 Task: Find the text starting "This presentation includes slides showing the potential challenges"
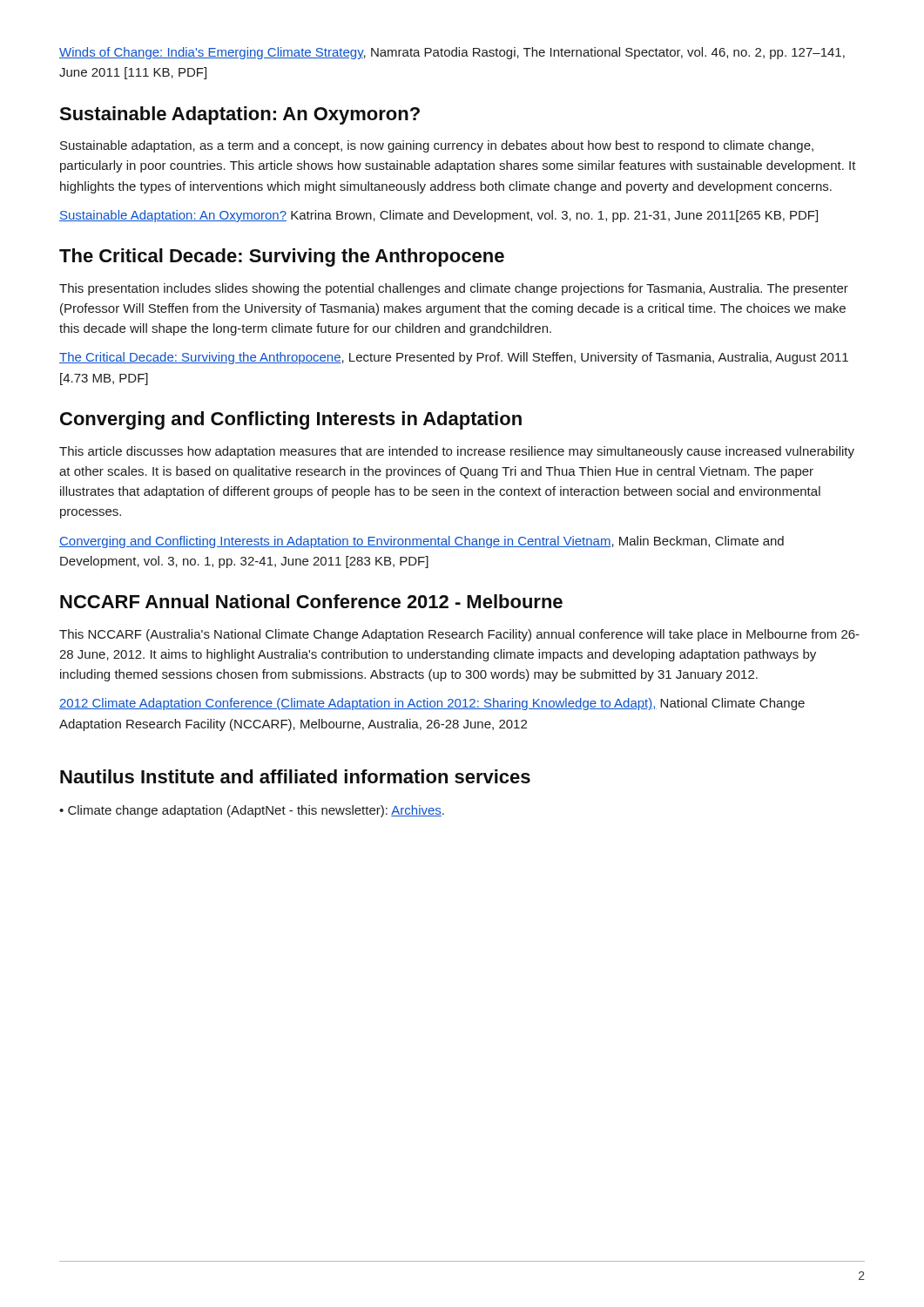[454, 308]
